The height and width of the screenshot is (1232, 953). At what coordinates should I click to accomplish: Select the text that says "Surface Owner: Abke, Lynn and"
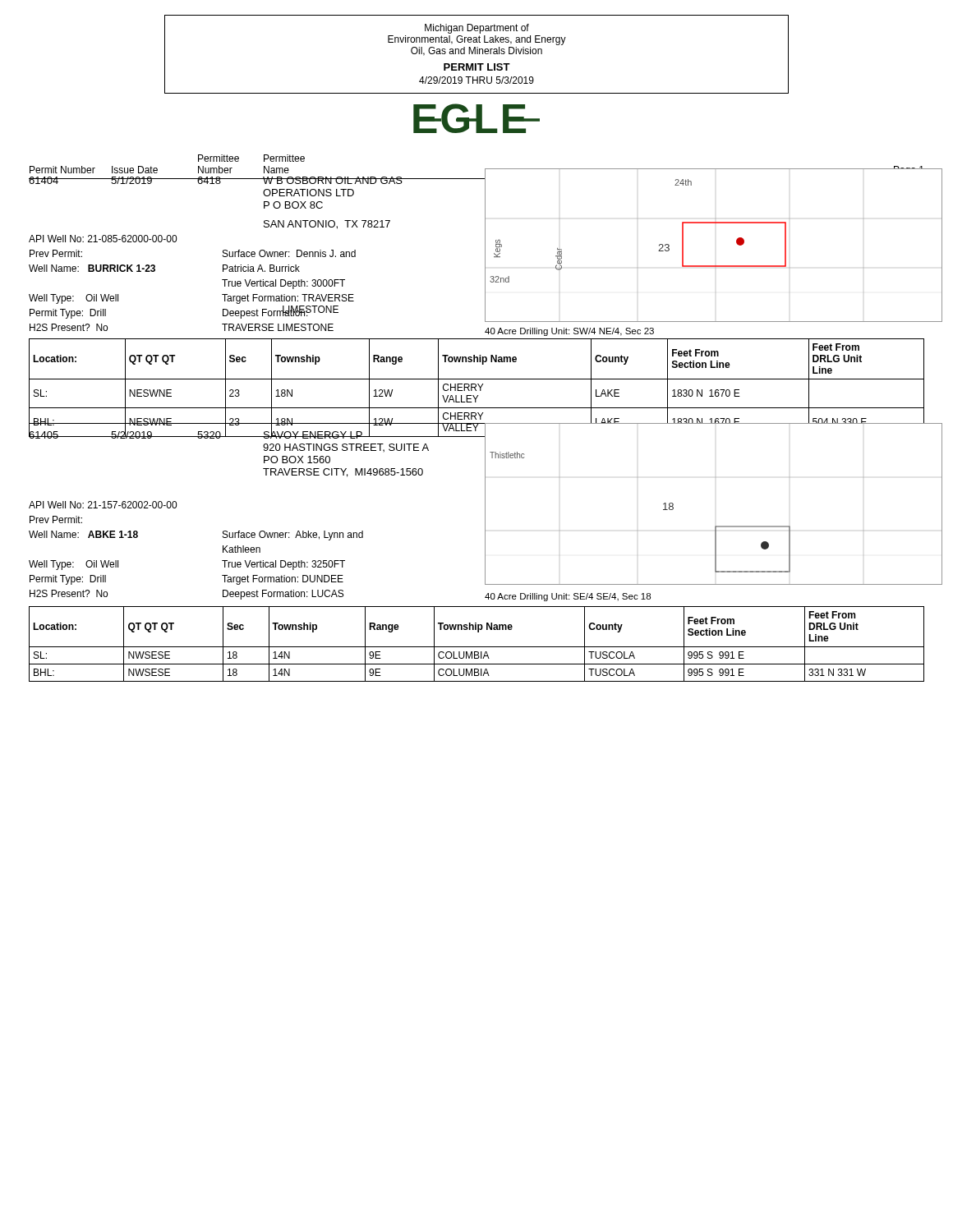click(x=293, y=535)
